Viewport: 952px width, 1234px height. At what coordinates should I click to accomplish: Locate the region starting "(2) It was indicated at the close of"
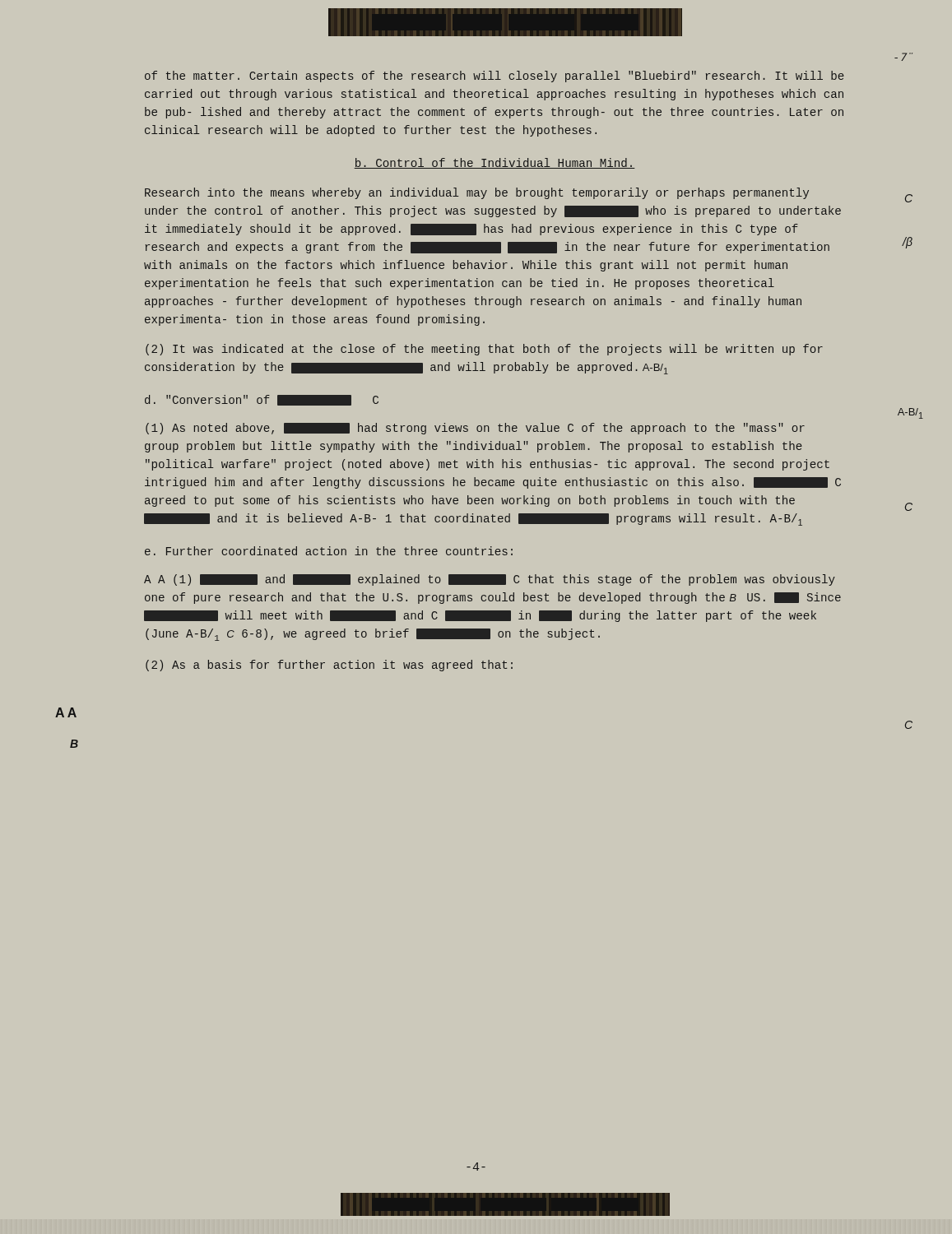click(495, 359)
